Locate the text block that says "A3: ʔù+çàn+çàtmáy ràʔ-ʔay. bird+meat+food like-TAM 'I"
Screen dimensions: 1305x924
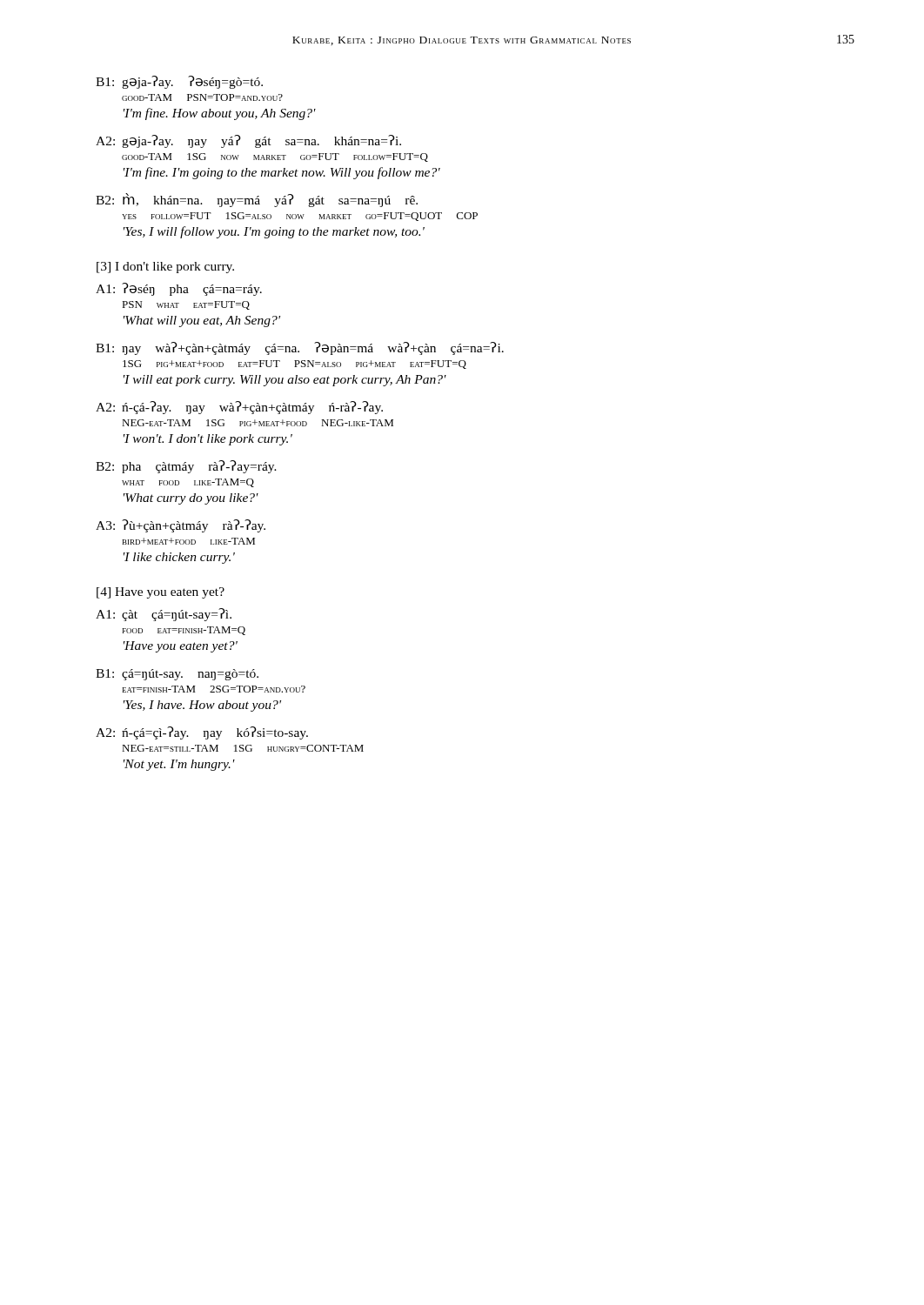(181, 526)
